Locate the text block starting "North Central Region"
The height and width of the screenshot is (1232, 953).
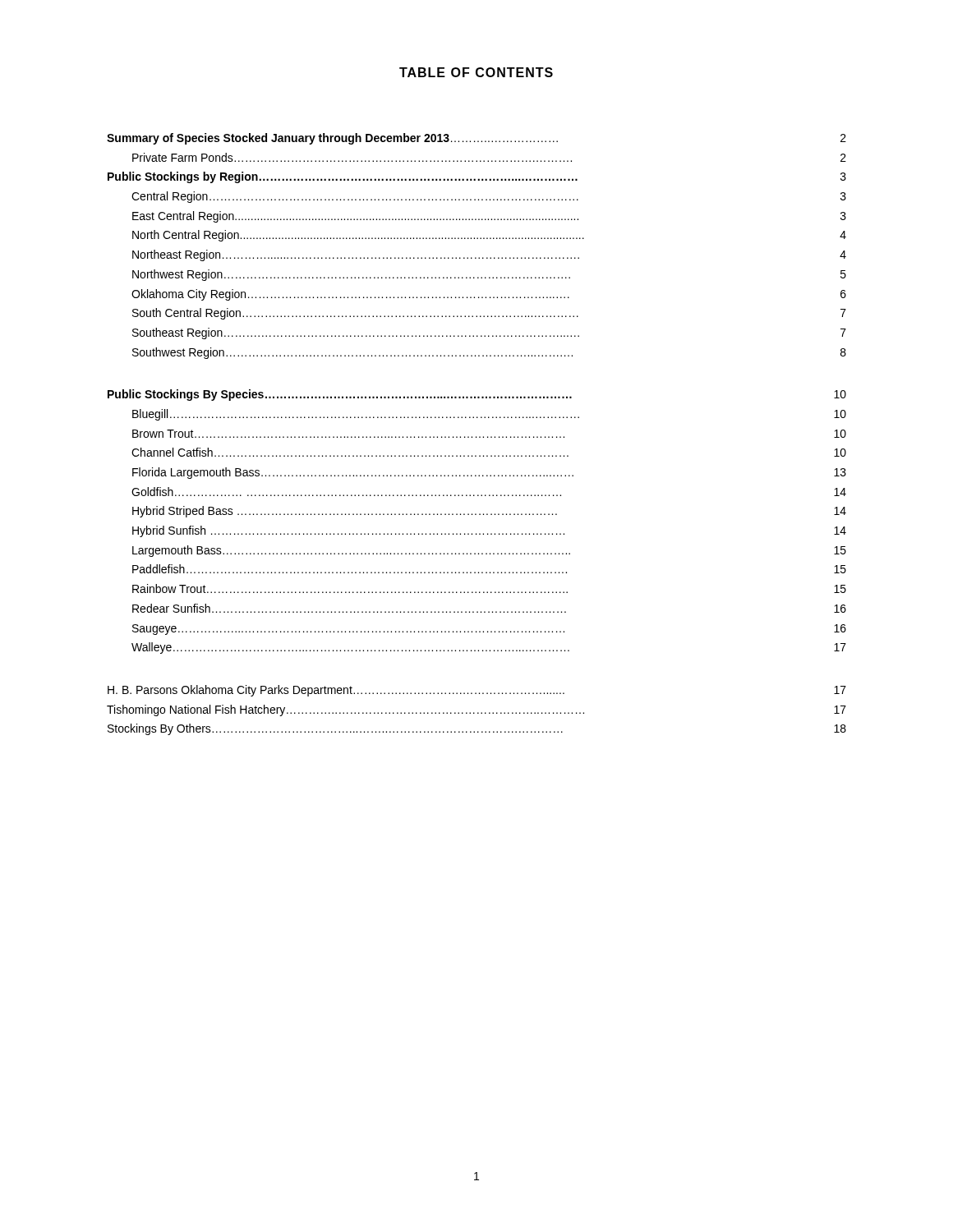tap(489, 236)
